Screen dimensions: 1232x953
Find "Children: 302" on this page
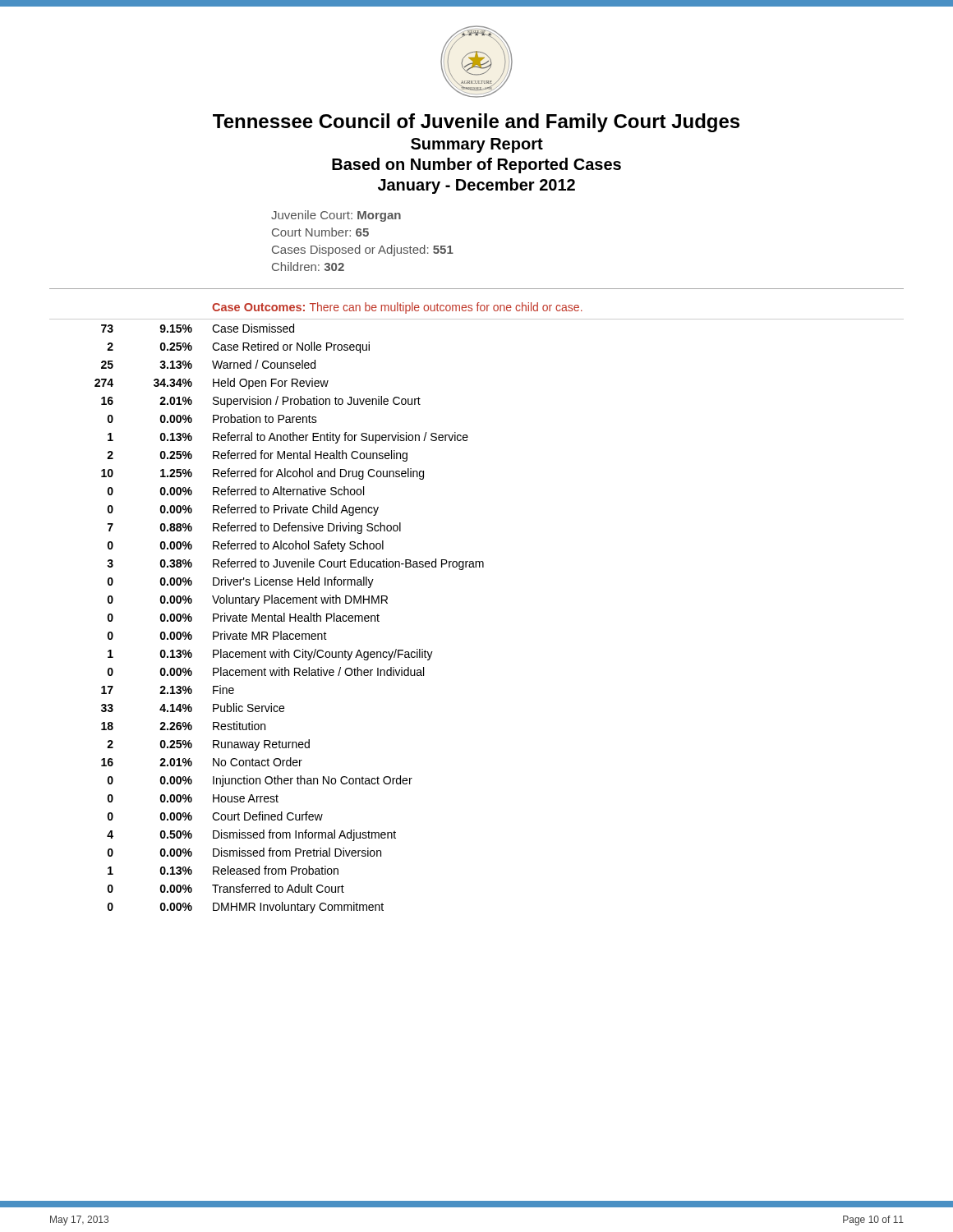tap(308, 267)
